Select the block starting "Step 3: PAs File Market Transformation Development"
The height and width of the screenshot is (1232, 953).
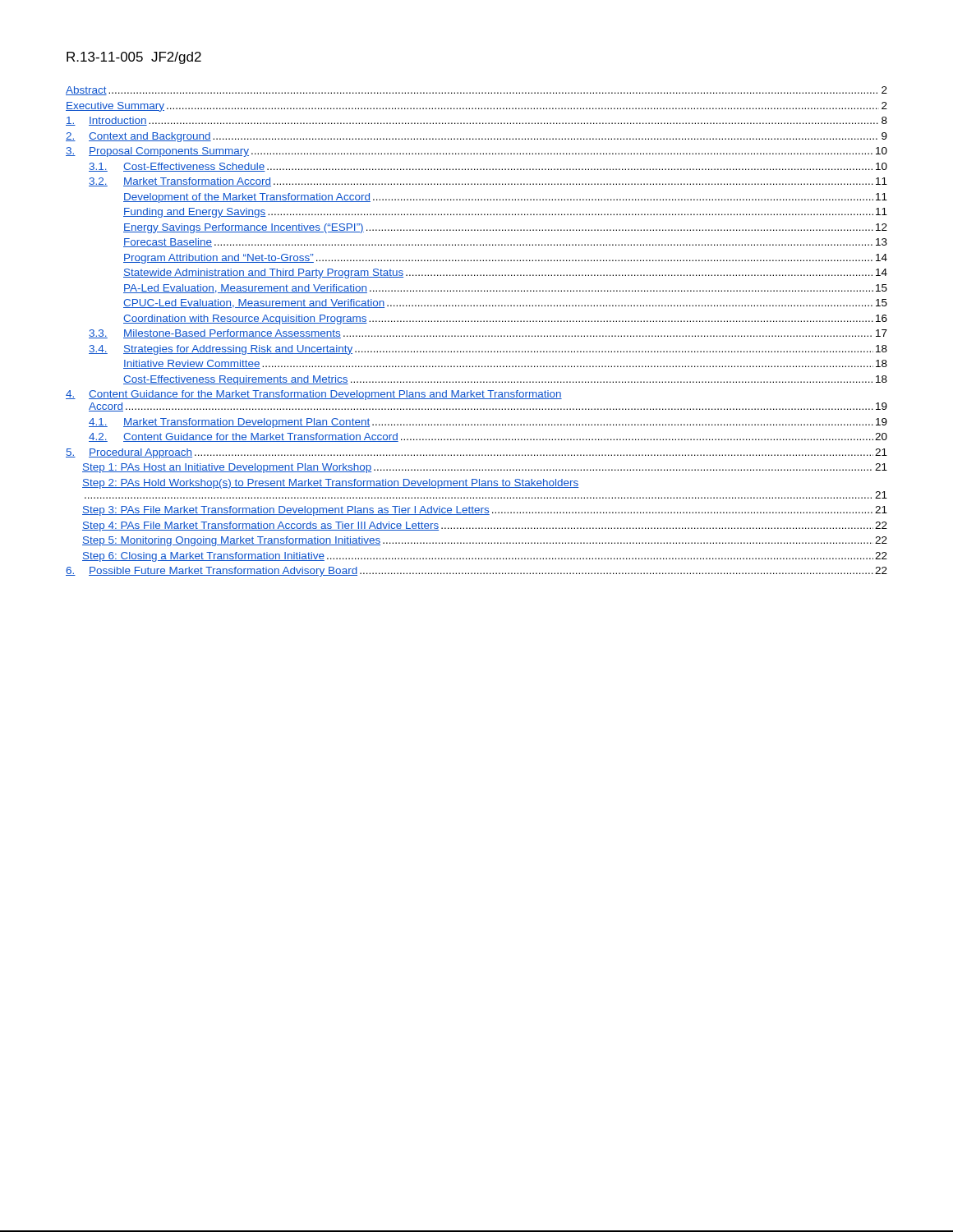[485, 510]
